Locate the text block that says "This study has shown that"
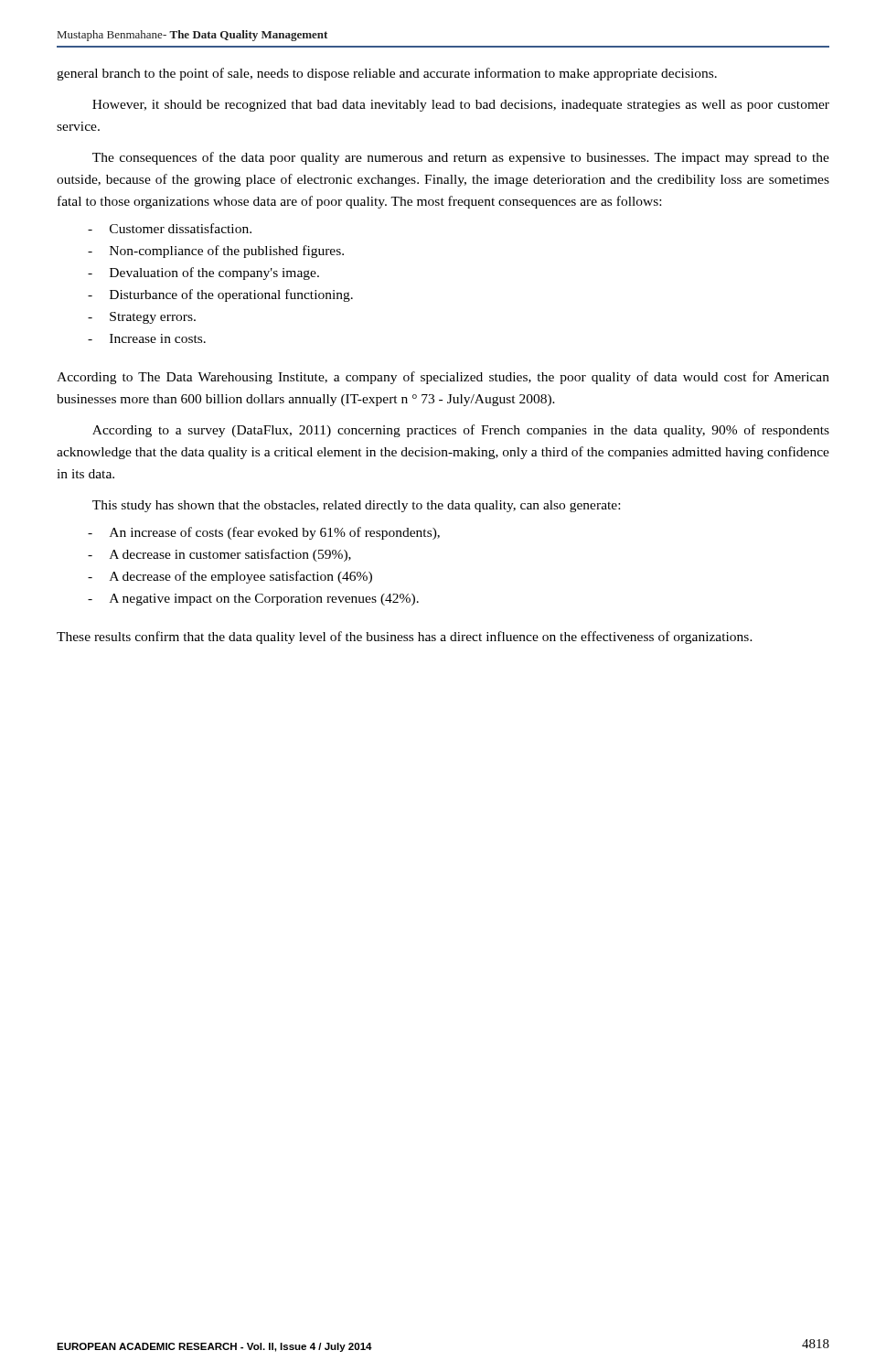886x1372 pixels. pos(357,505)
